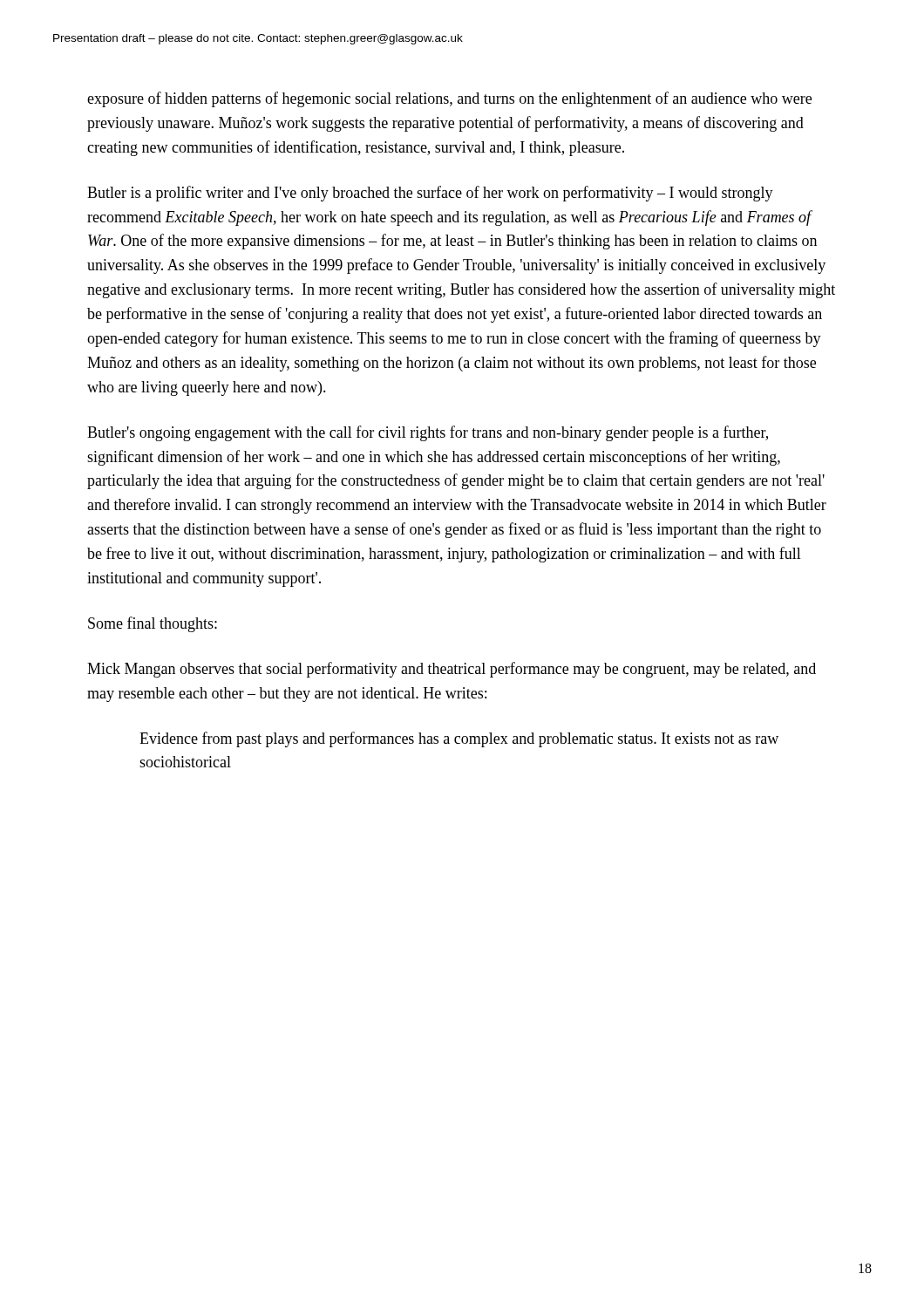Screen dimensions: 1308x924
Task: Point to the region starting "Butler is a prolific"
Action: [461, 290]
